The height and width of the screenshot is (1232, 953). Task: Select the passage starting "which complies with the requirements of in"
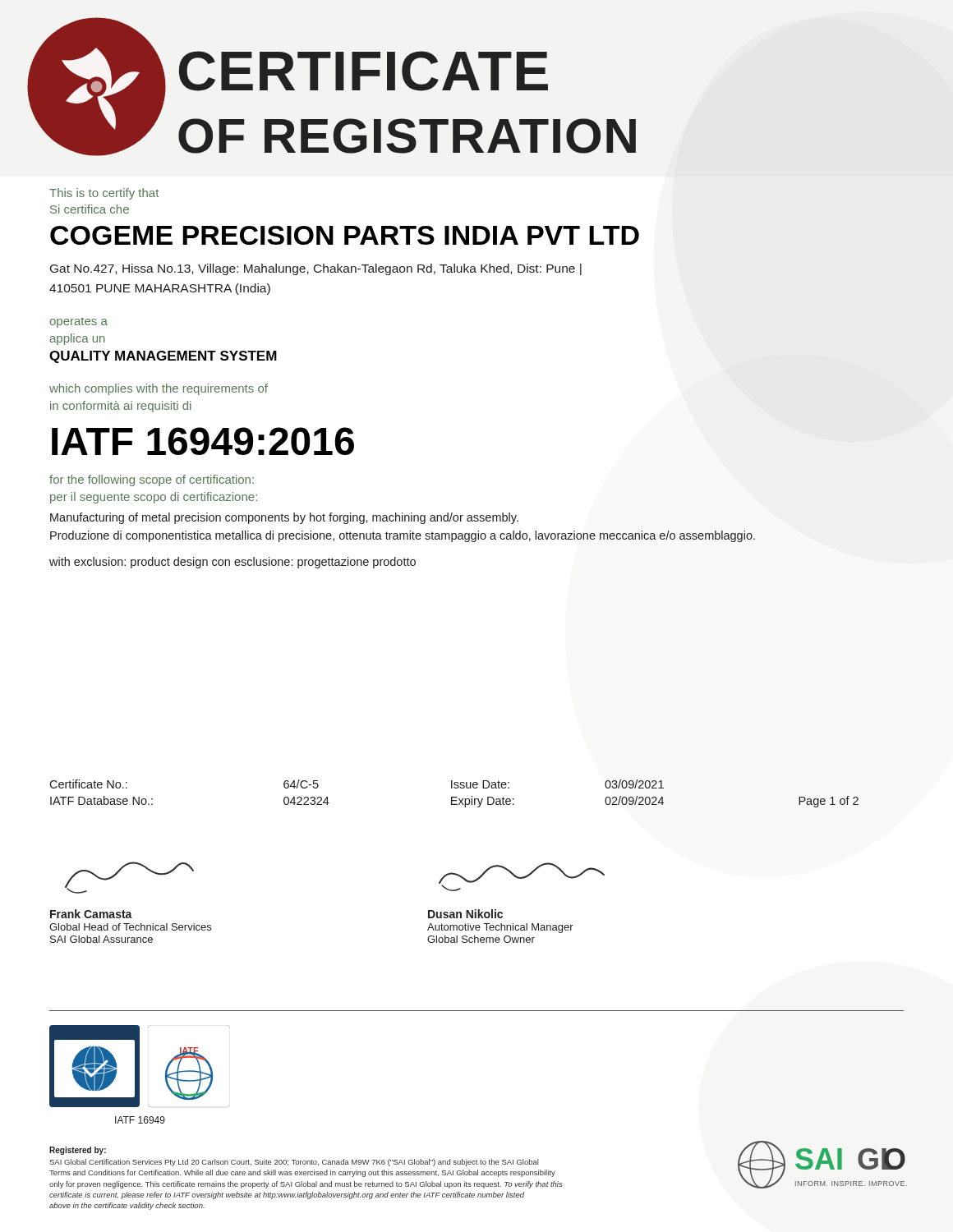coord(159,397)
